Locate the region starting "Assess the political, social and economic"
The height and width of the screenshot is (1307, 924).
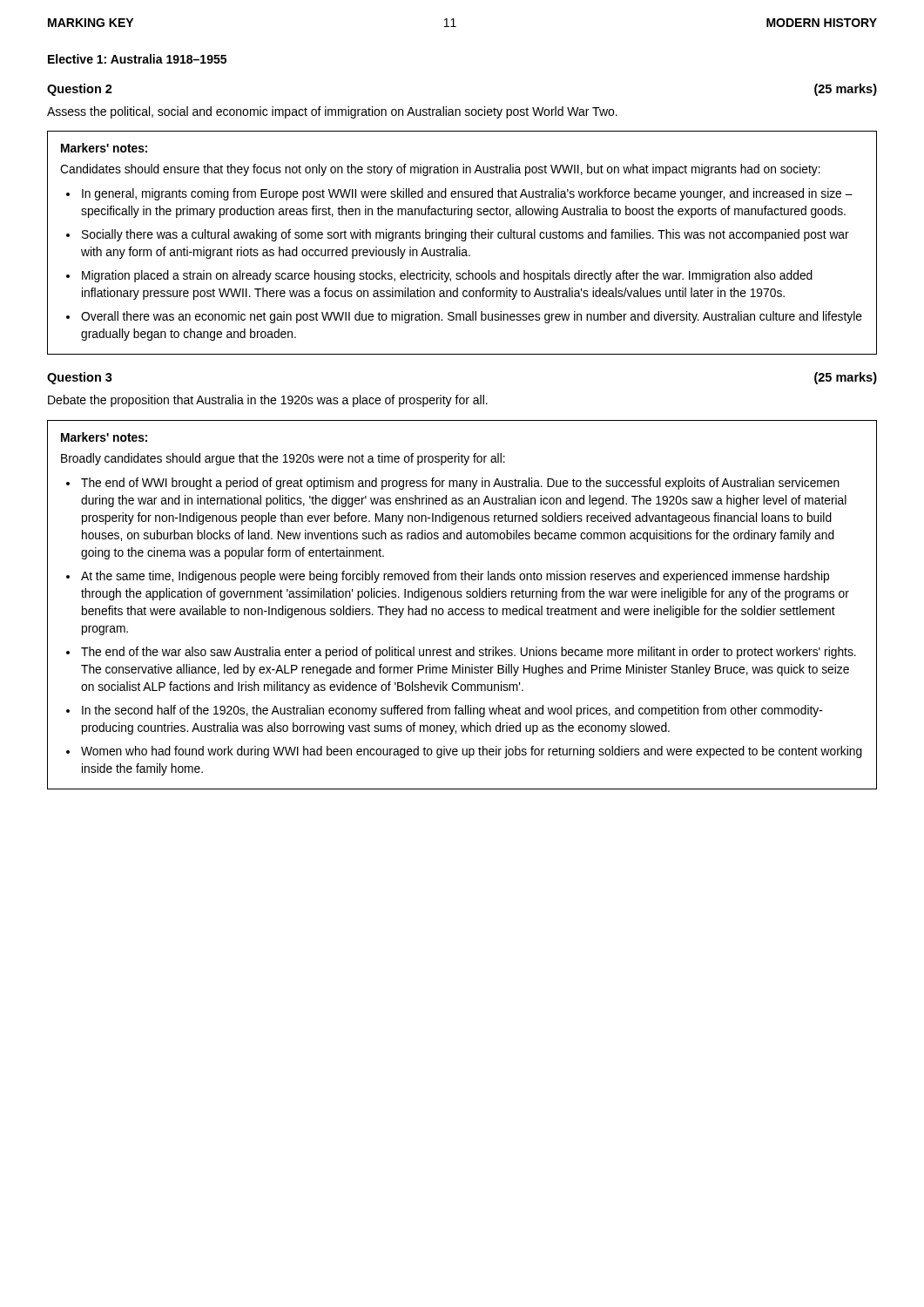(333, 112)
